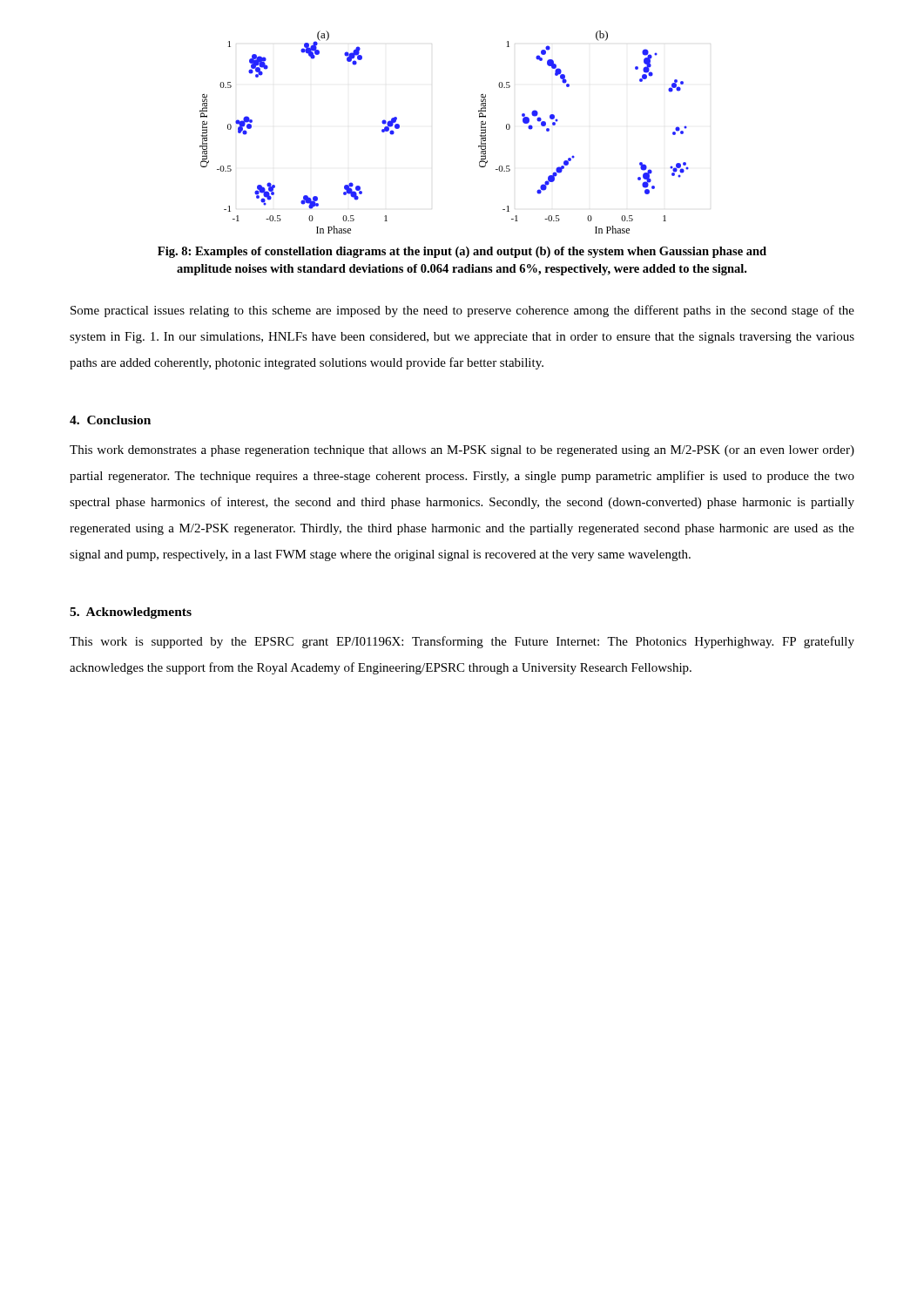Image resolution: width=924 pixels, height=1307 pixels.
Task: Find "4. Conclusion" on this page
Action: click(110, 419)
